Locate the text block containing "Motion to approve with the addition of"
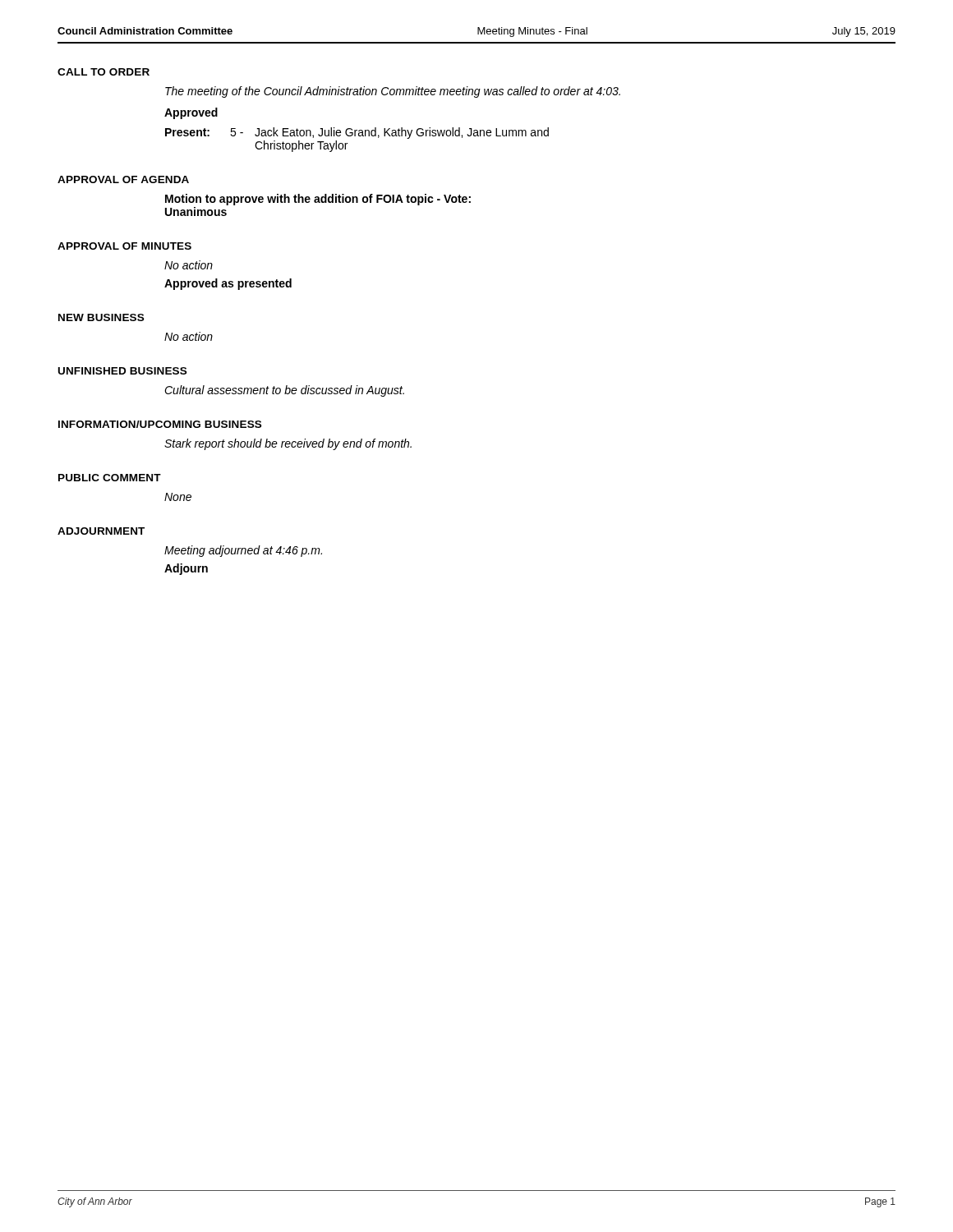Screen dimensions: 1232x953 pos(318,200)
